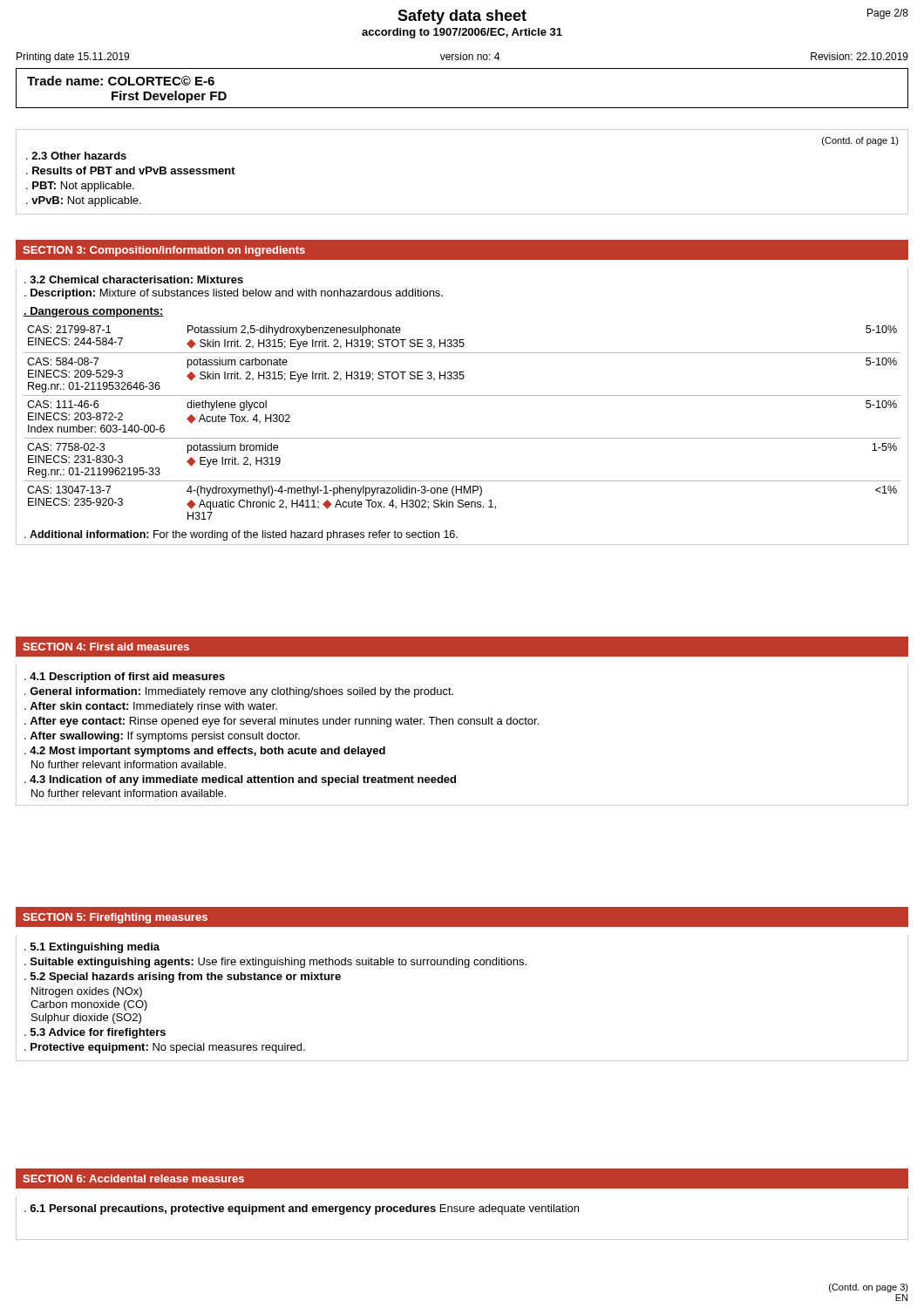Find the block on this page that starts ". 4.1 Description of first"

(x=462, y=735)
